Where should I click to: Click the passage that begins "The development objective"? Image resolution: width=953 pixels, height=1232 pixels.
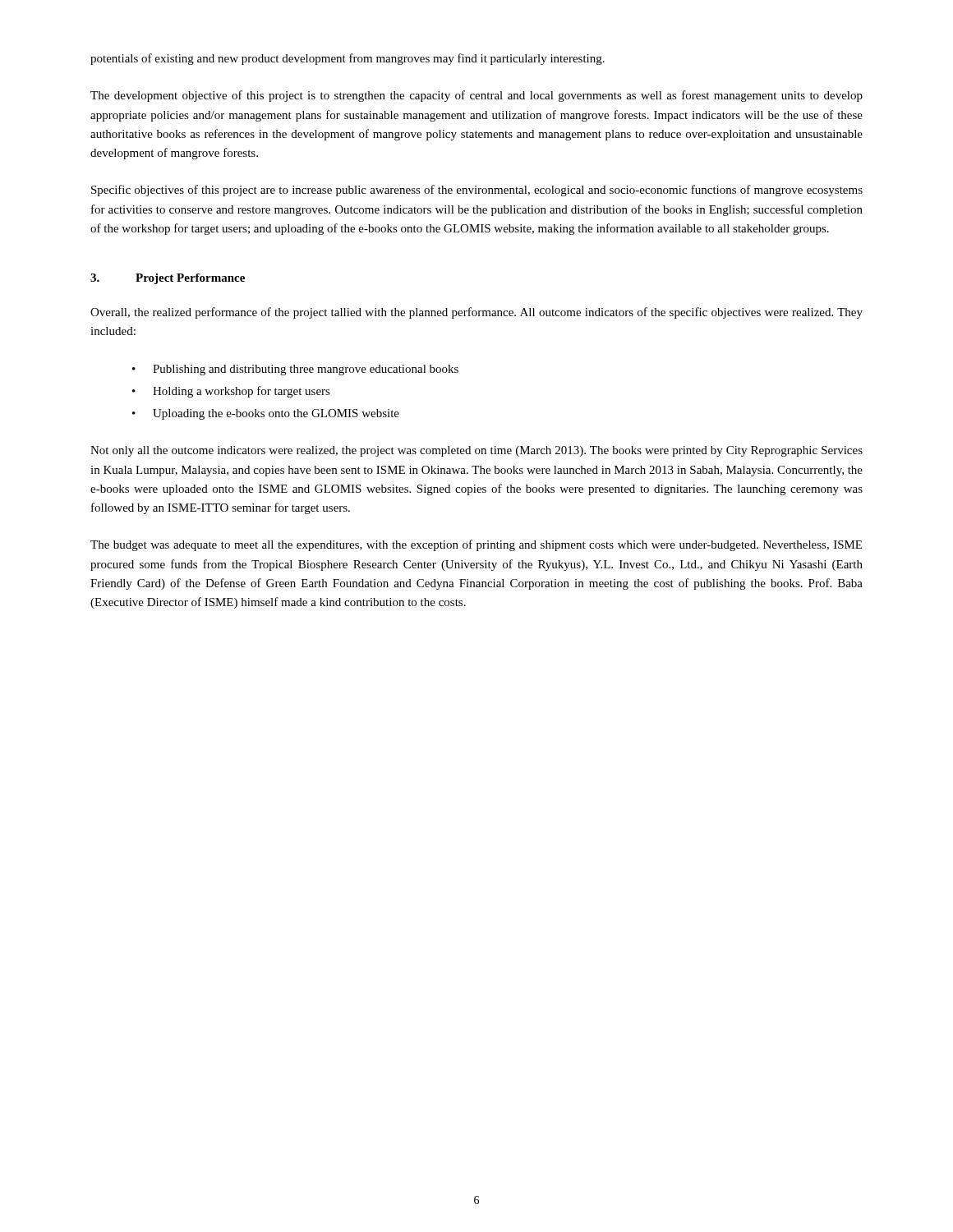pos(476,124)
